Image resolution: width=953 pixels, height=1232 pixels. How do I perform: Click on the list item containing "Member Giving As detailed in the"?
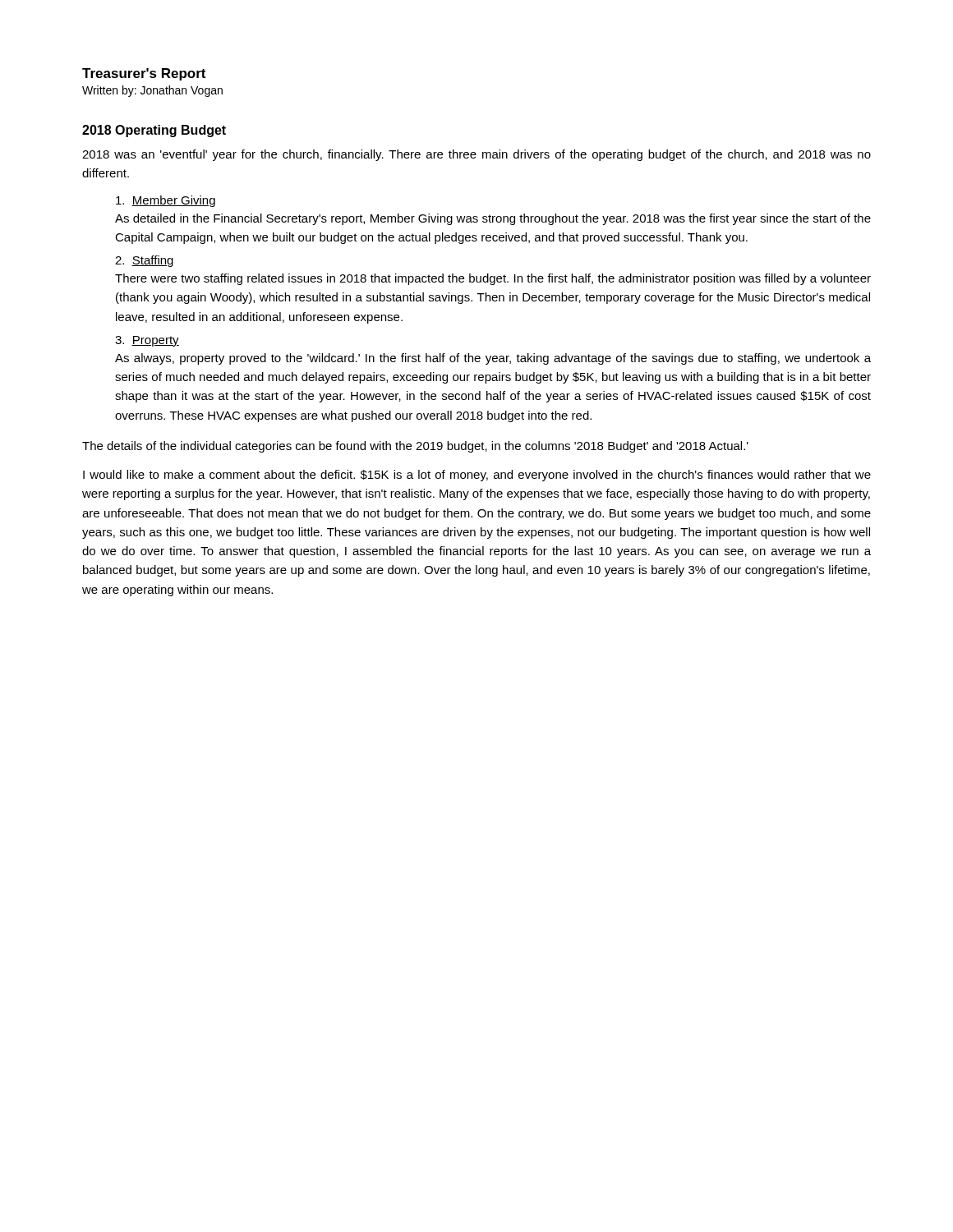[x=493, y=219]
